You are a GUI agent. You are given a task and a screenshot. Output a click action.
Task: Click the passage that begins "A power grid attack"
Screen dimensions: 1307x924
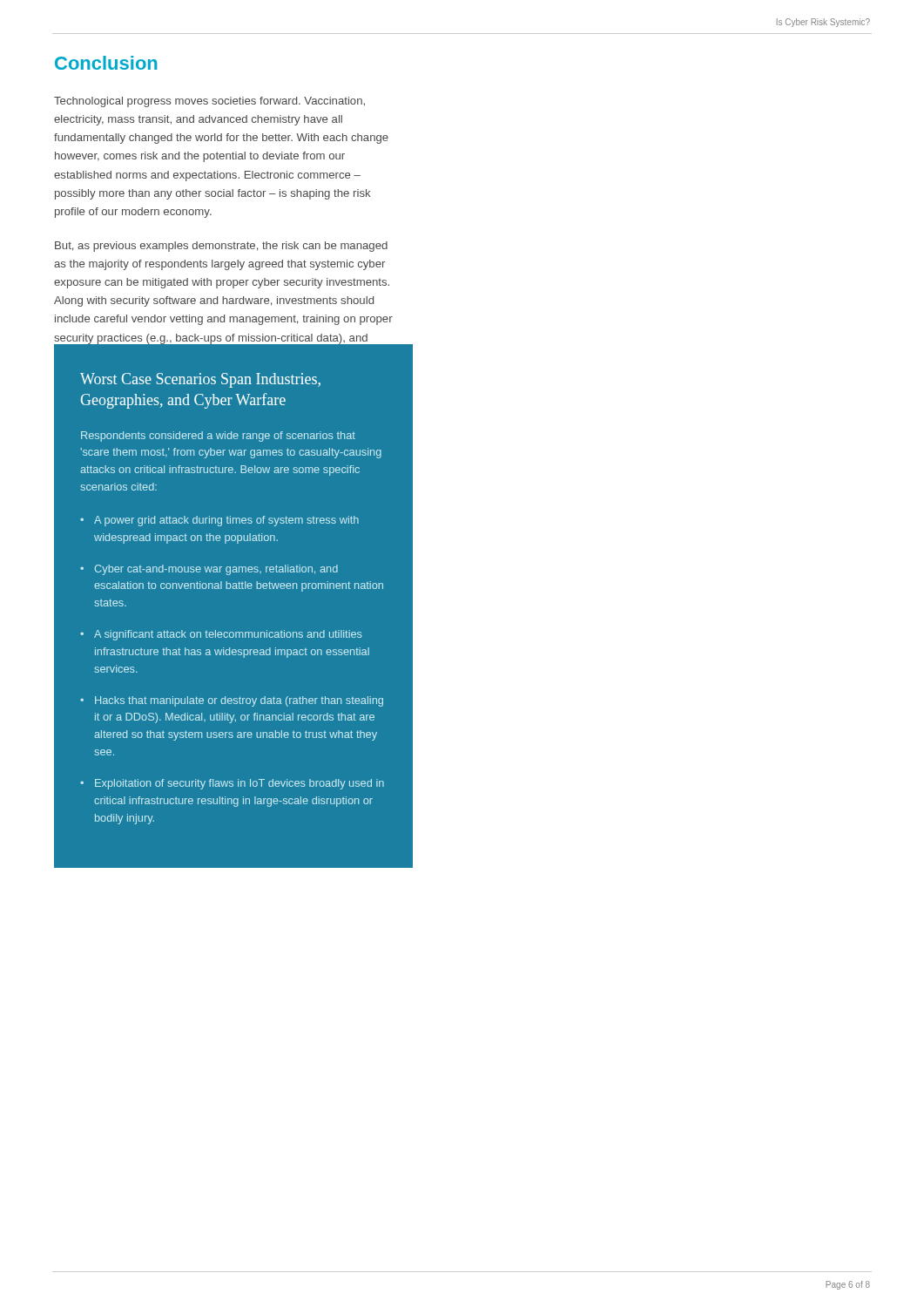click(x=227, y=528)
